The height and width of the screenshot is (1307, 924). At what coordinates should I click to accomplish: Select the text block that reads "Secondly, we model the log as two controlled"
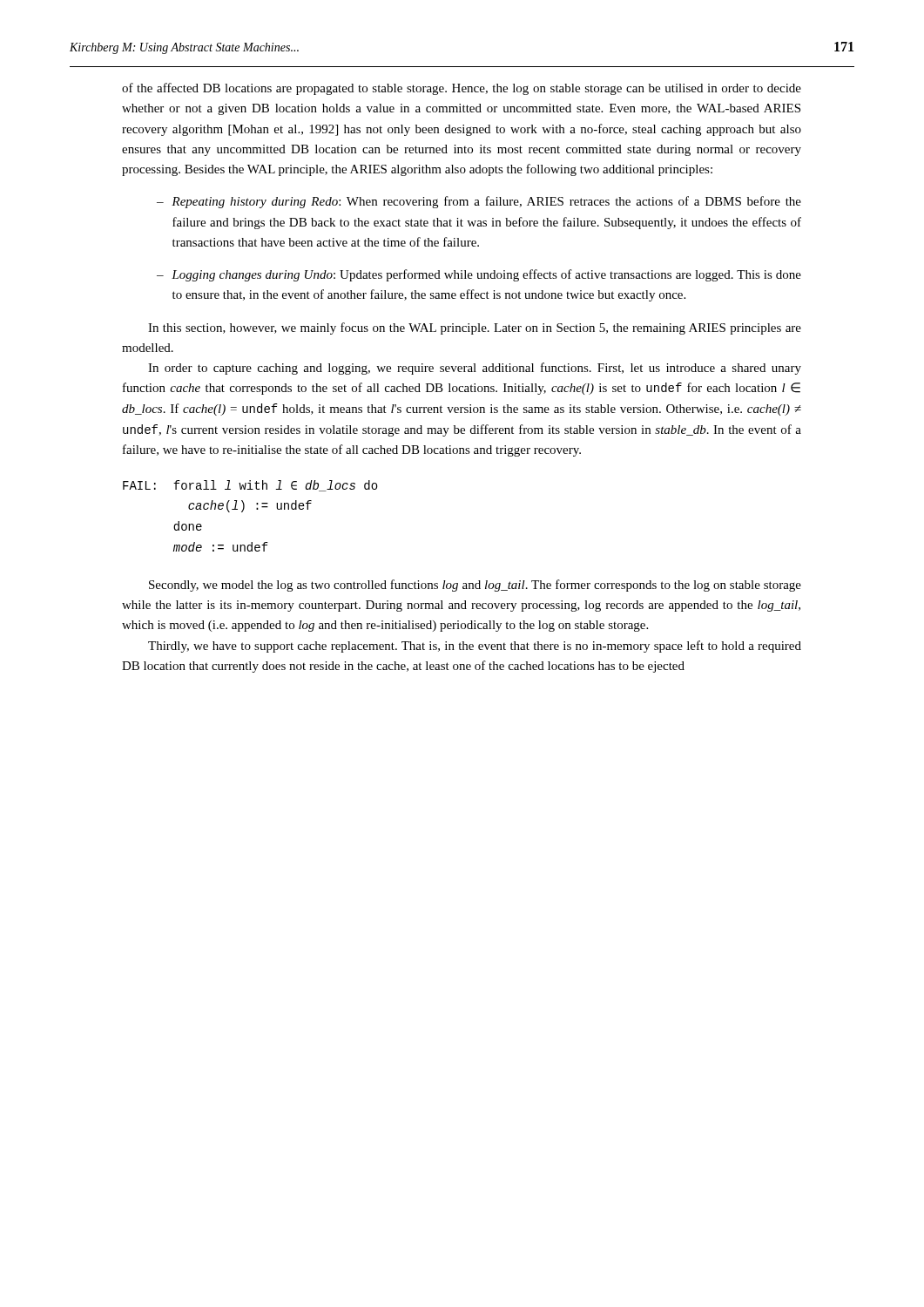[x=462, y=605]
